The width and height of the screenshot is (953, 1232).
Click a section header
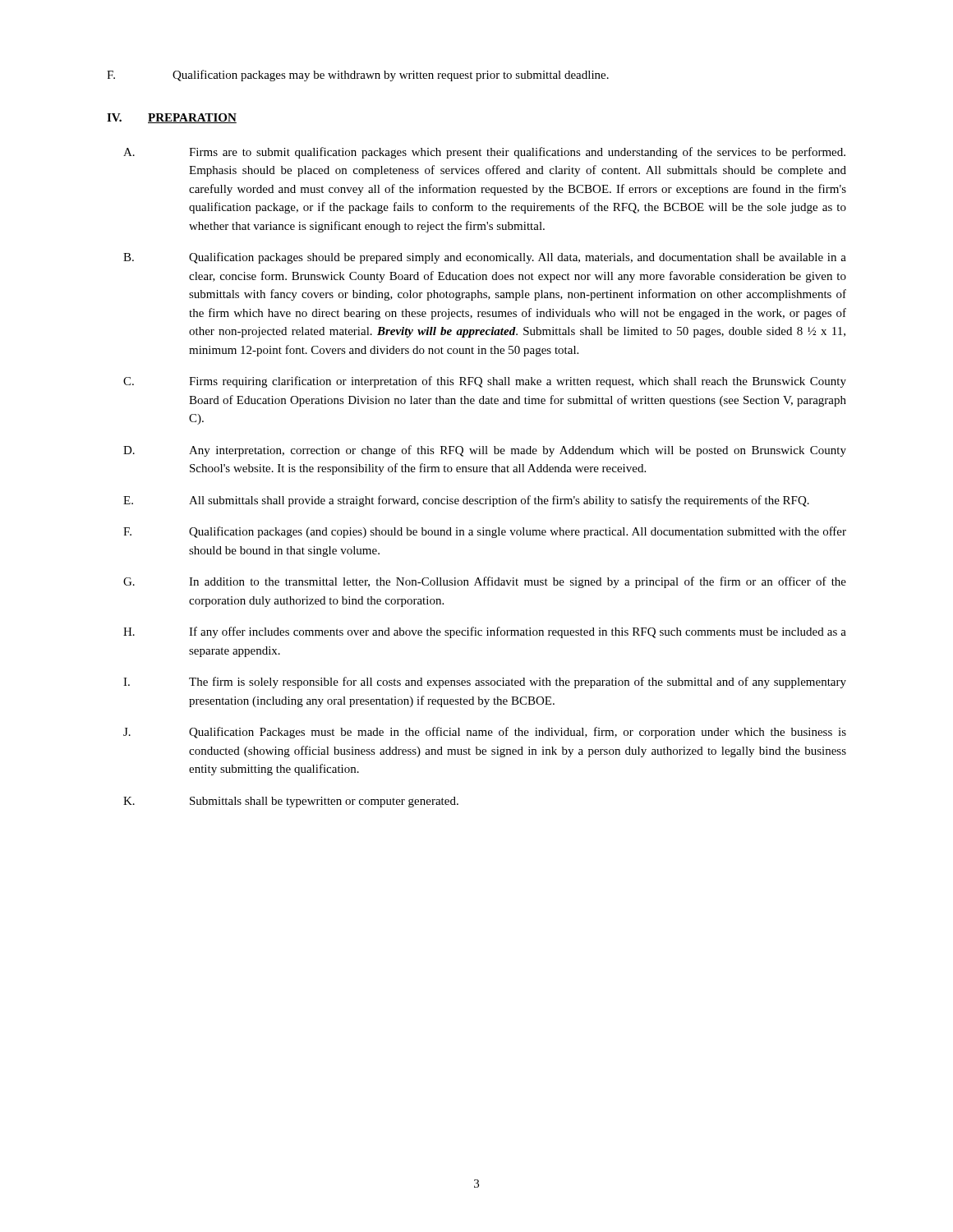(172, 117)
